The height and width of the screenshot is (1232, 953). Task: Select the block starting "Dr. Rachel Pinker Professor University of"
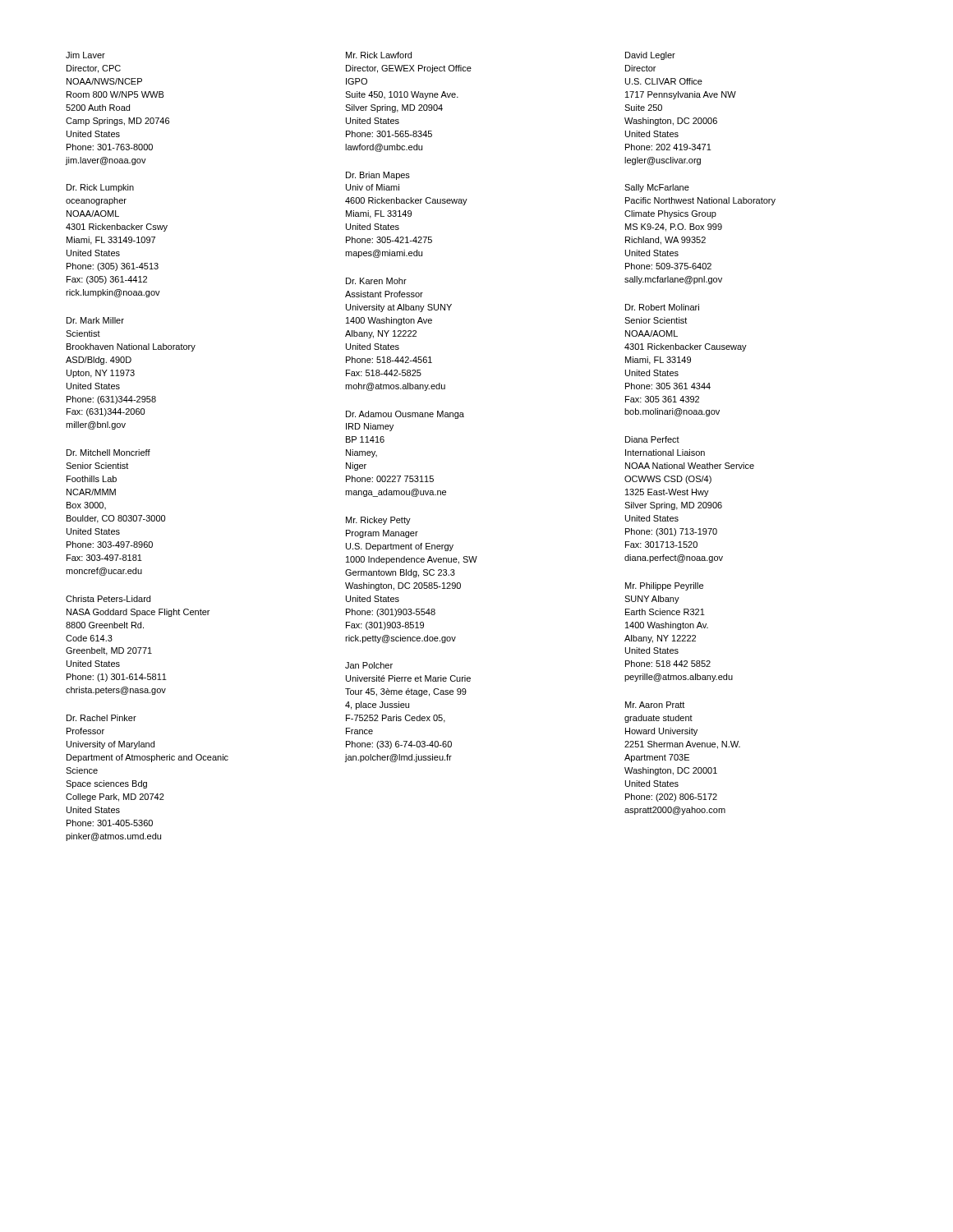click(147, 777)
